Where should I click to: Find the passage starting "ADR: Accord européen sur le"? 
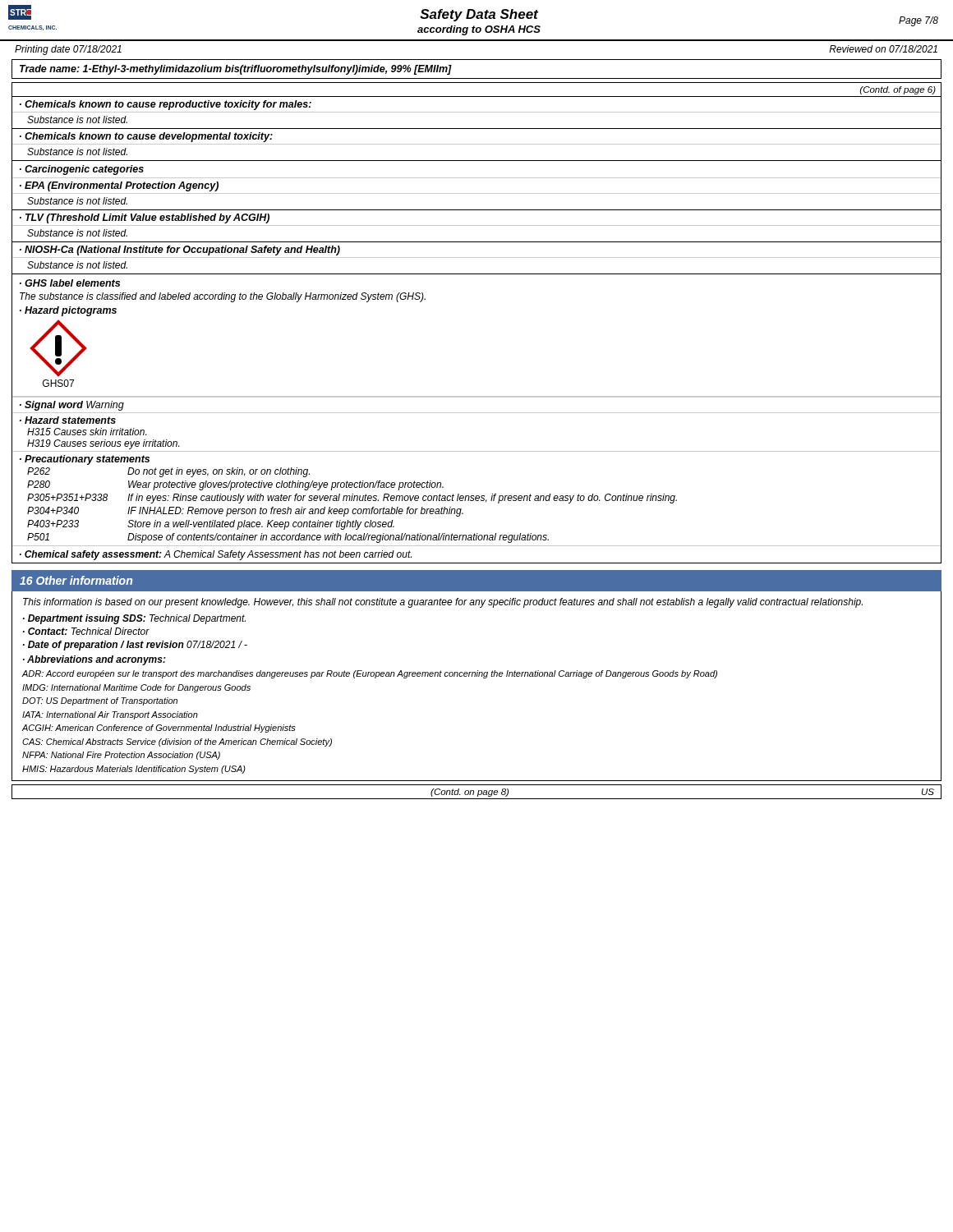pos(370,674)
